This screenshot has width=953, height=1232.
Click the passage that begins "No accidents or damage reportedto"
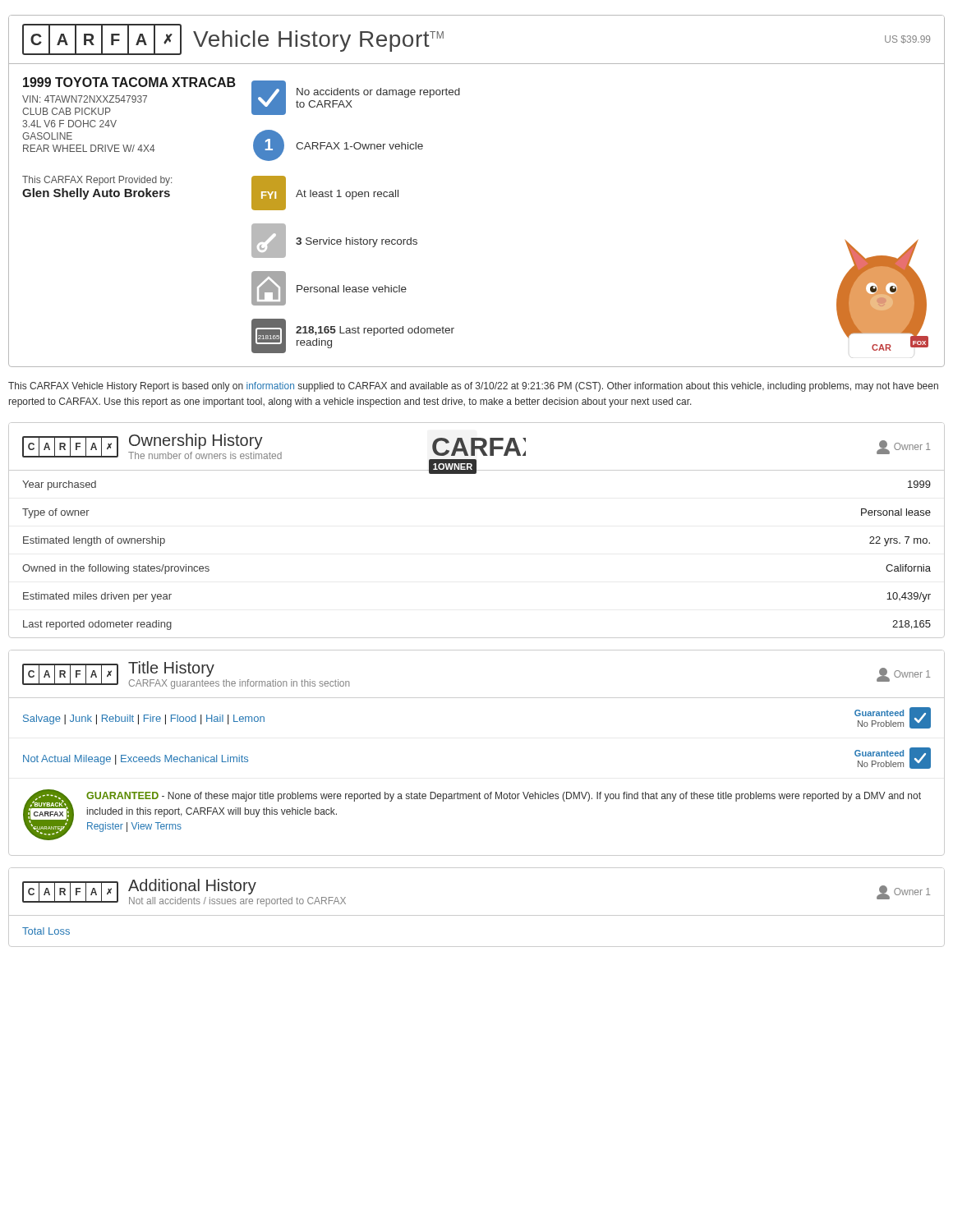pos(356,98)
